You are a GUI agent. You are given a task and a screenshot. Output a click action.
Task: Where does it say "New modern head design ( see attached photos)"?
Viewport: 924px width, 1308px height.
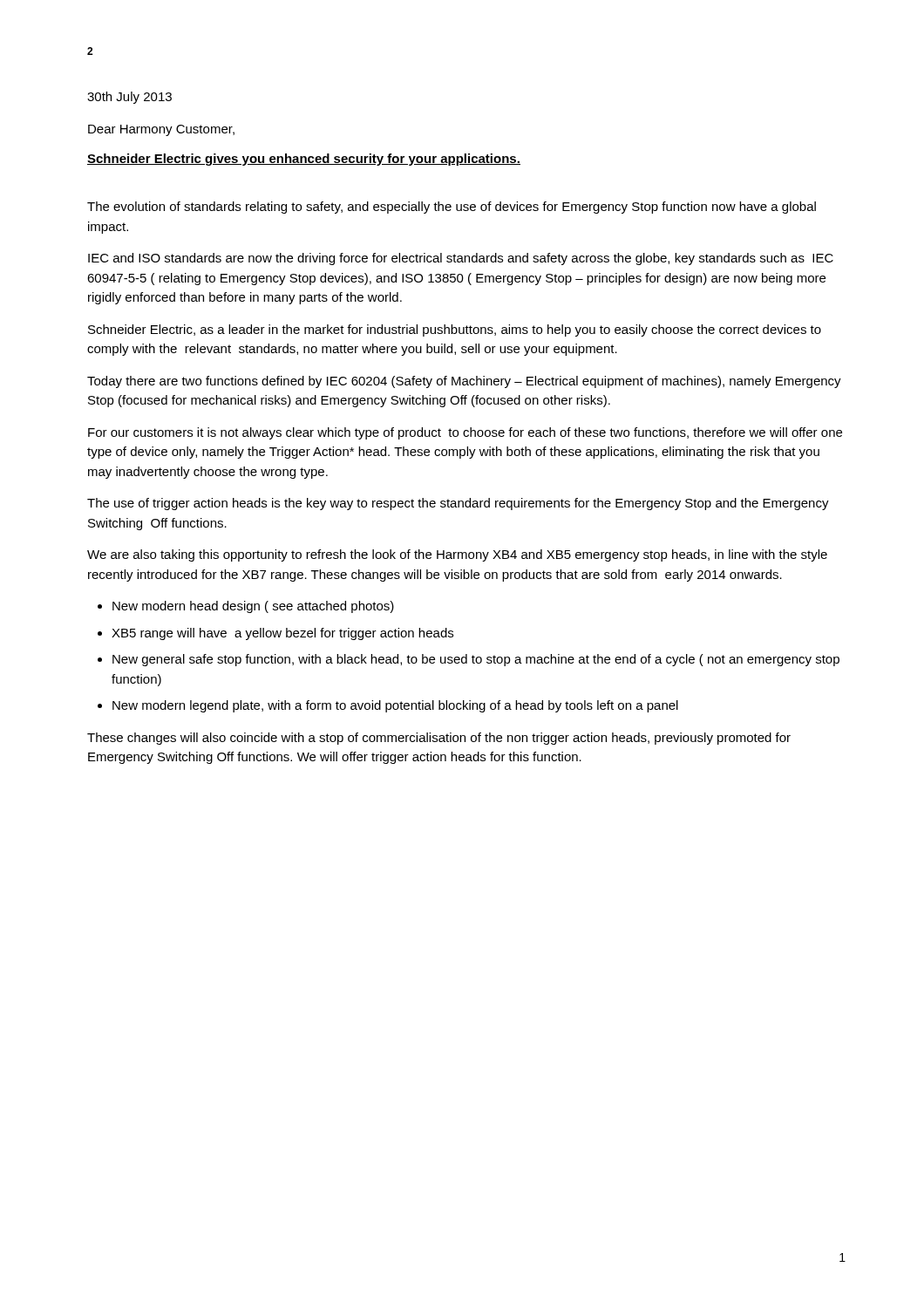pyautogui.click(x=253, y=606)
